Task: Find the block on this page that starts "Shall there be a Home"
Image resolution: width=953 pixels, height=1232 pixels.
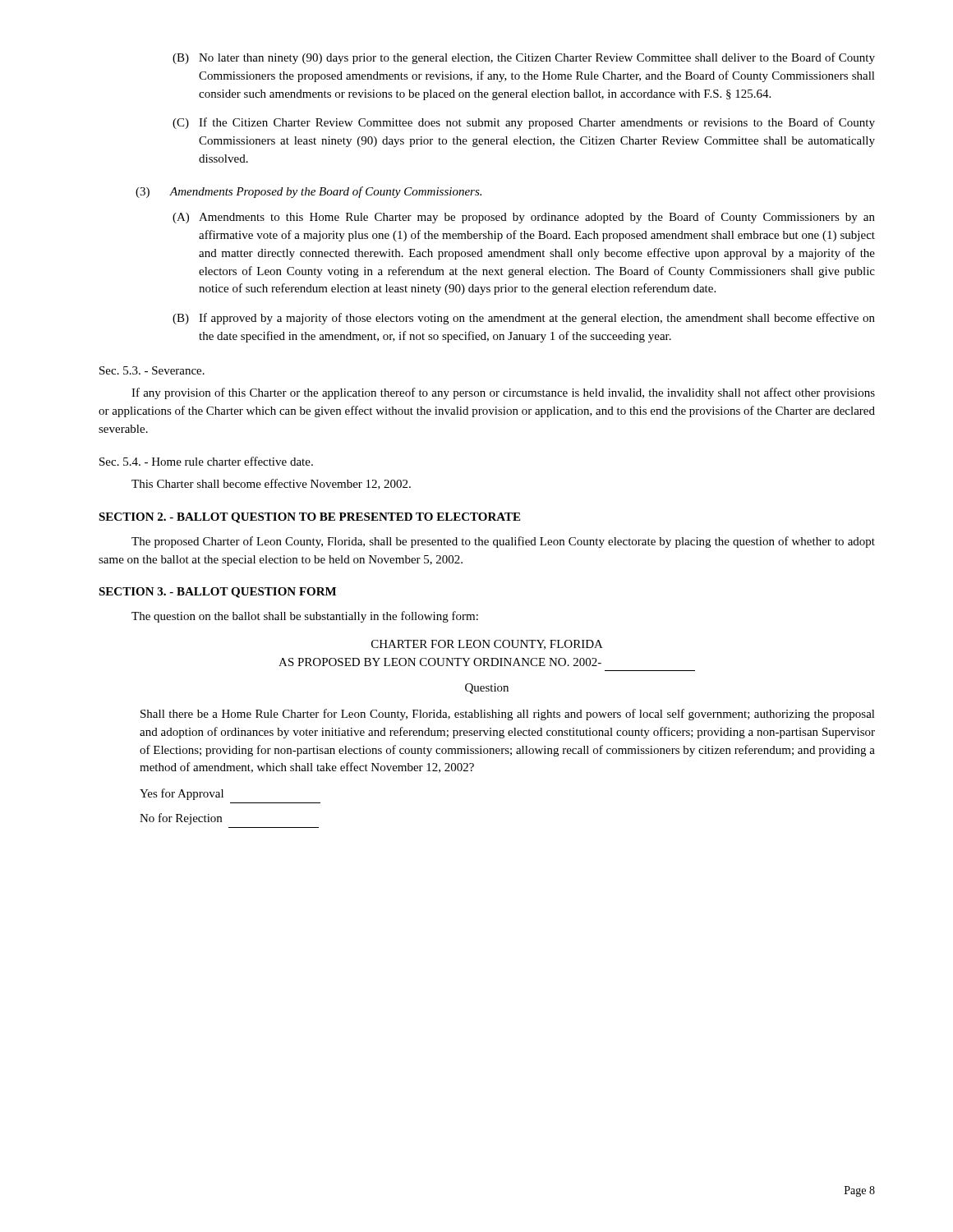Action: pos(507,741)
